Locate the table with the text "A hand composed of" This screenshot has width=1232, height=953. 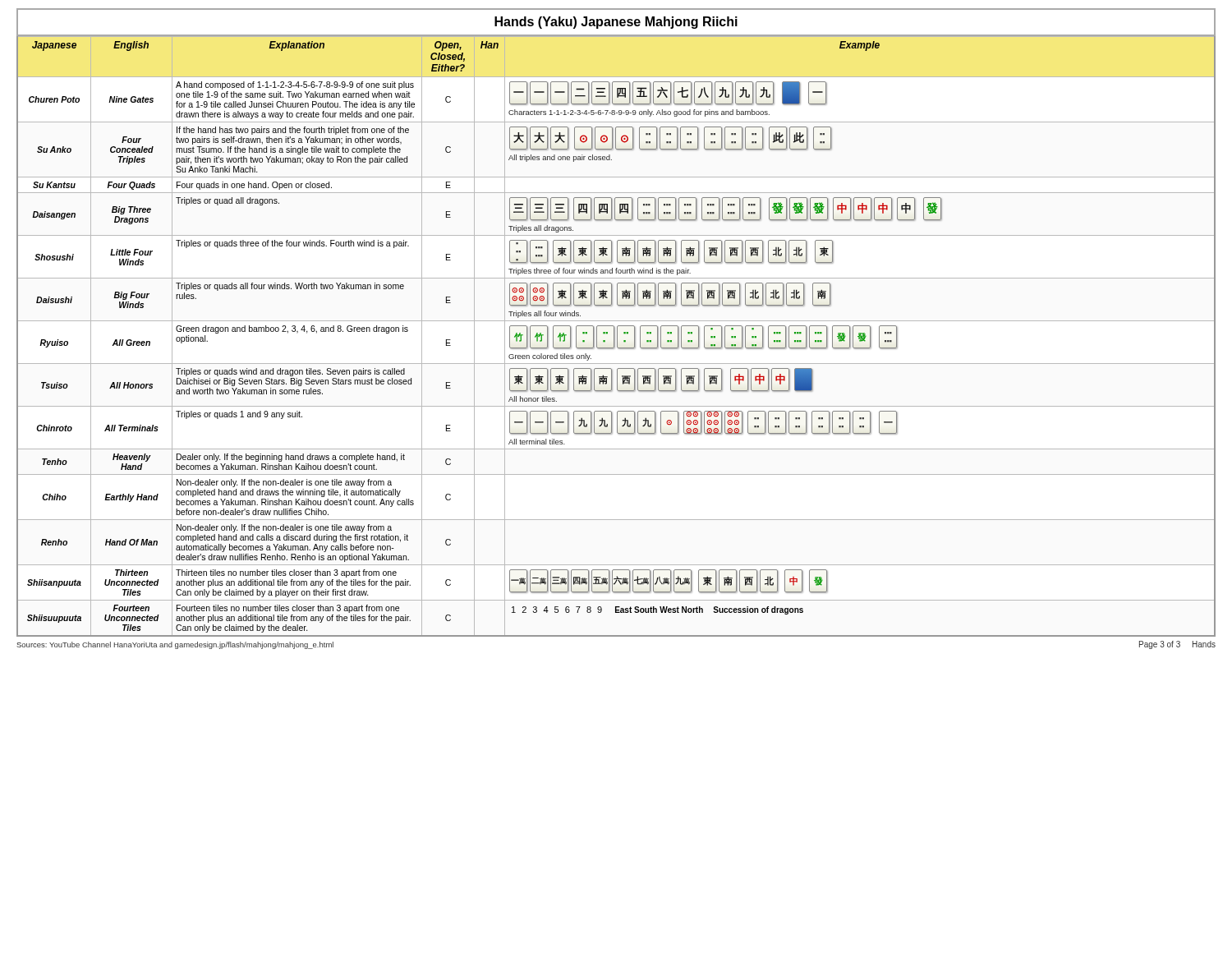(616, 336)
